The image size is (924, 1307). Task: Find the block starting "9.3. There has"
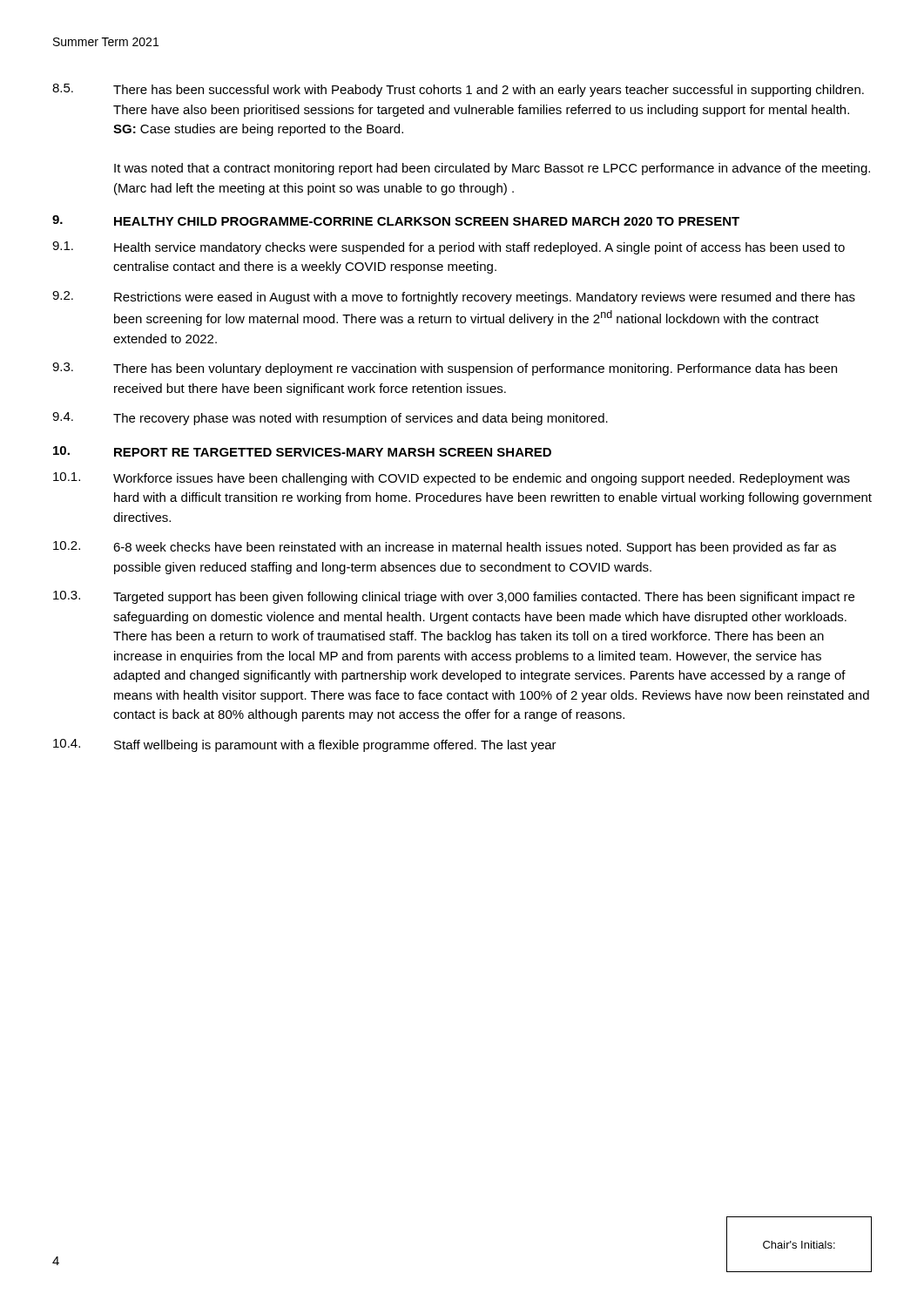point(462,379)
